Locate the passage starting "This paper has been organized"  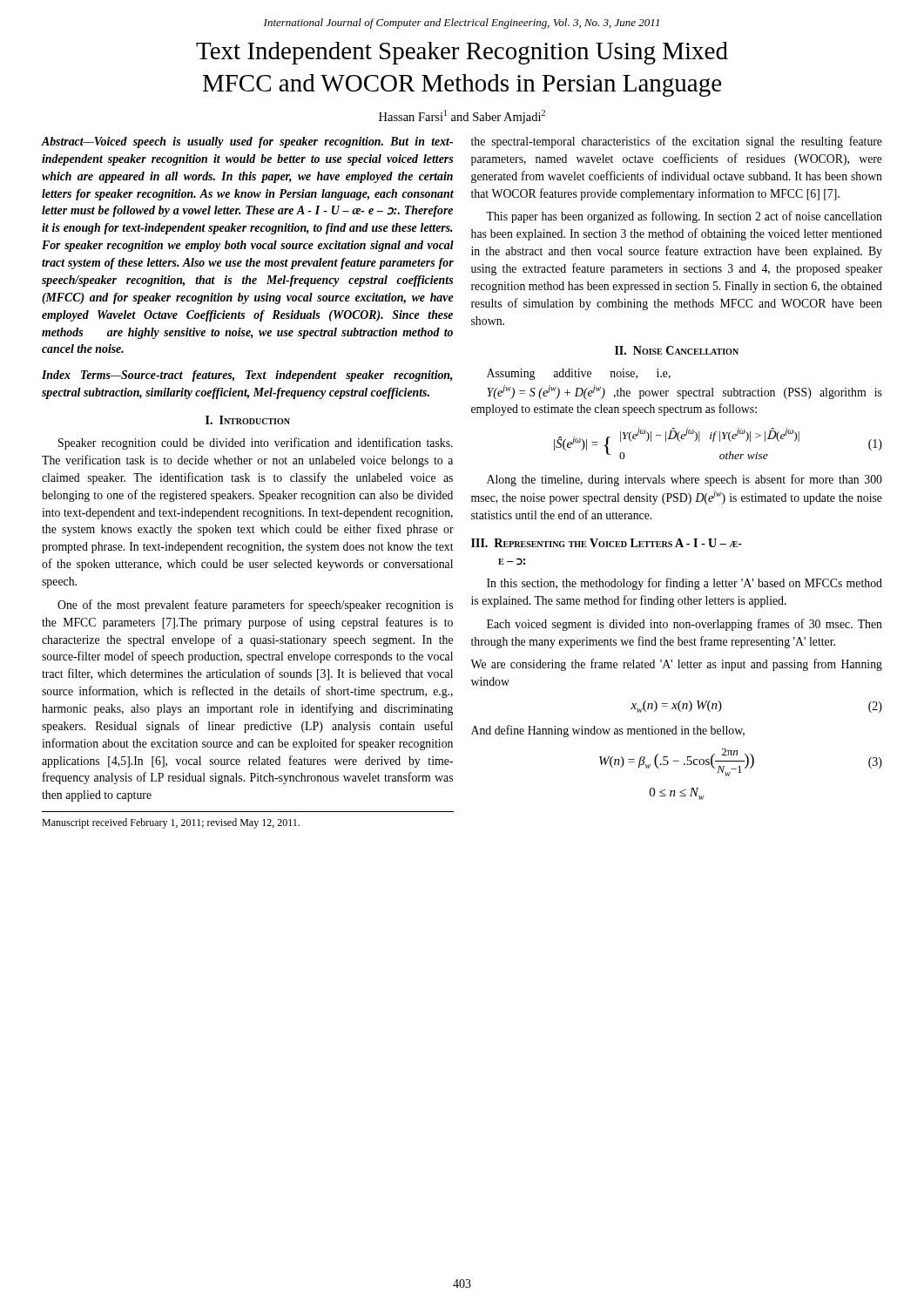(x=676, y=269)
